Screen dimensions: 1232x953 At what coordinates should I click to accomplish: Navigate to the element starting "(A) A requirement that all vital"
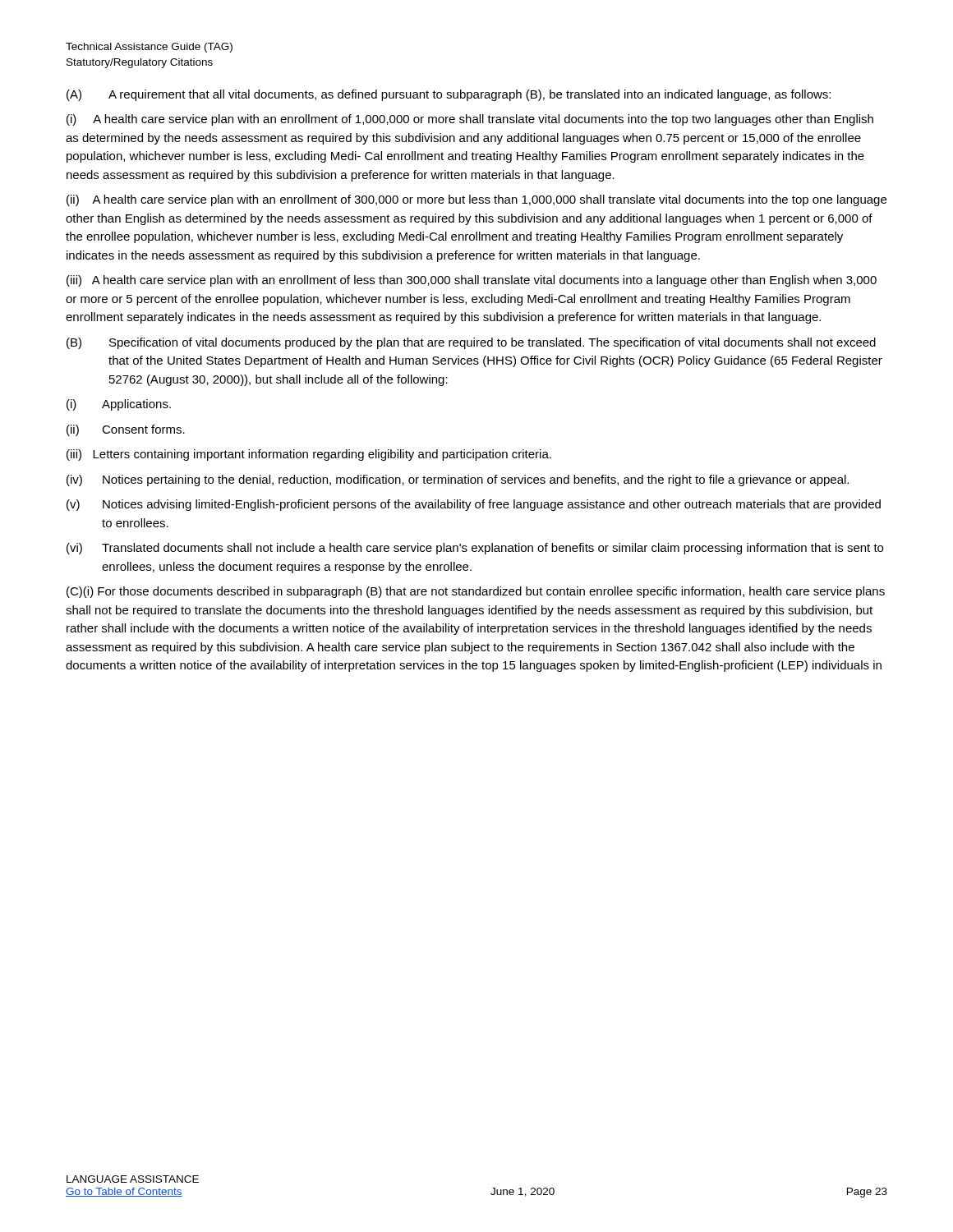tap(476, 94)
